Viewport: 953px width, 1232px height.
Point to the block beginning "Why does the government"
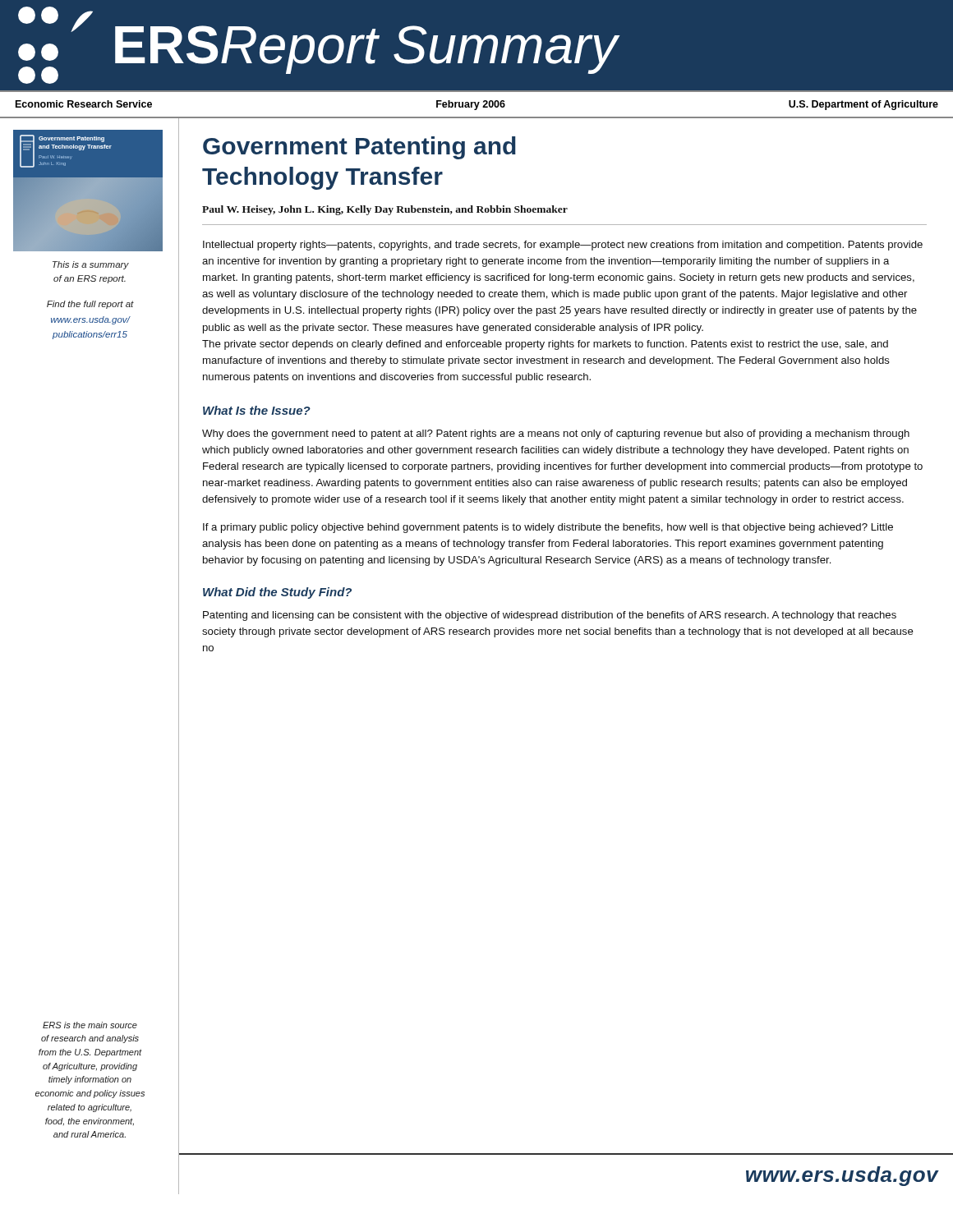tap(563, 466)
